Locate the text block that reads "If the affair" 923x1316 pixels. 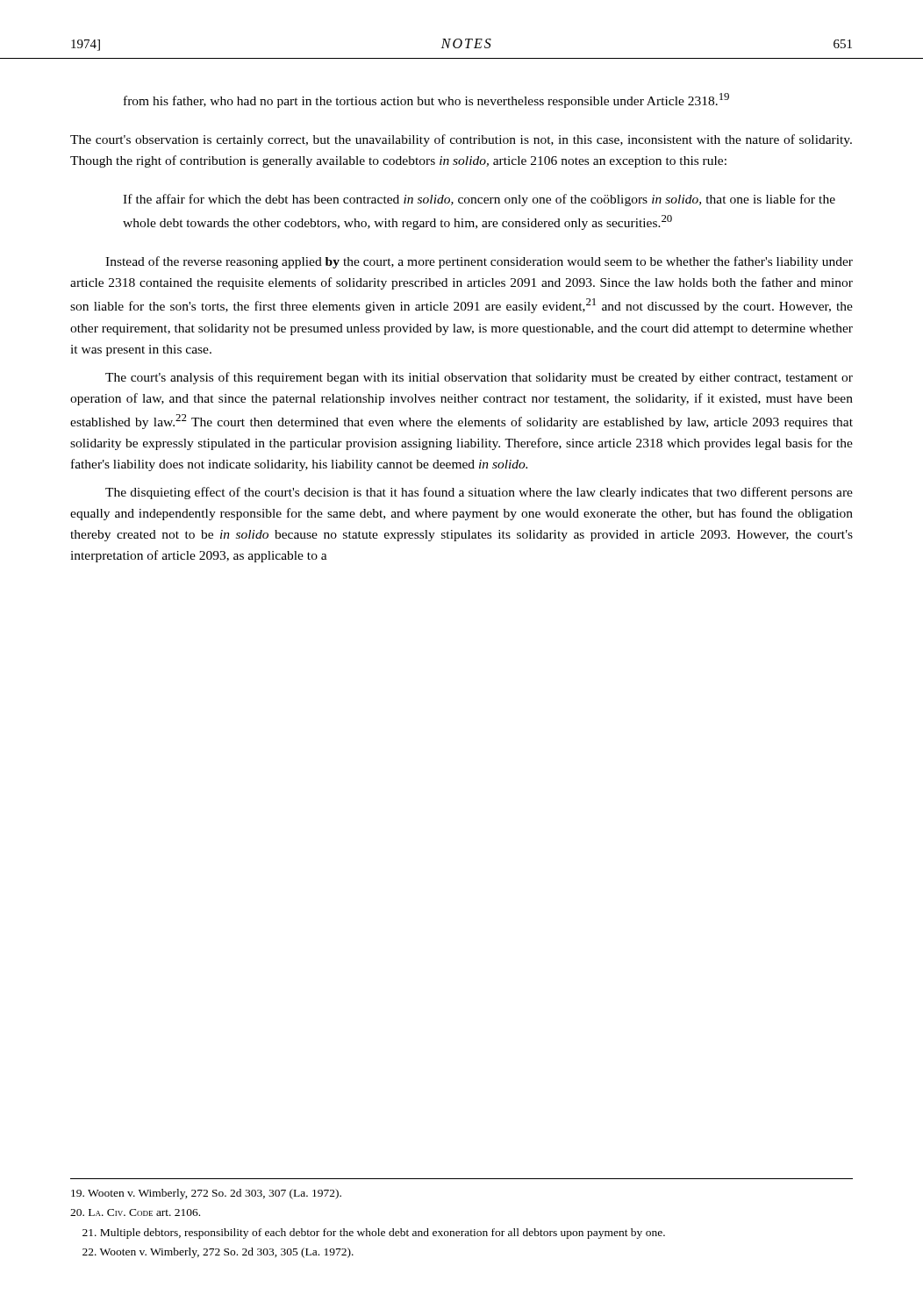[x=479, y=211]
